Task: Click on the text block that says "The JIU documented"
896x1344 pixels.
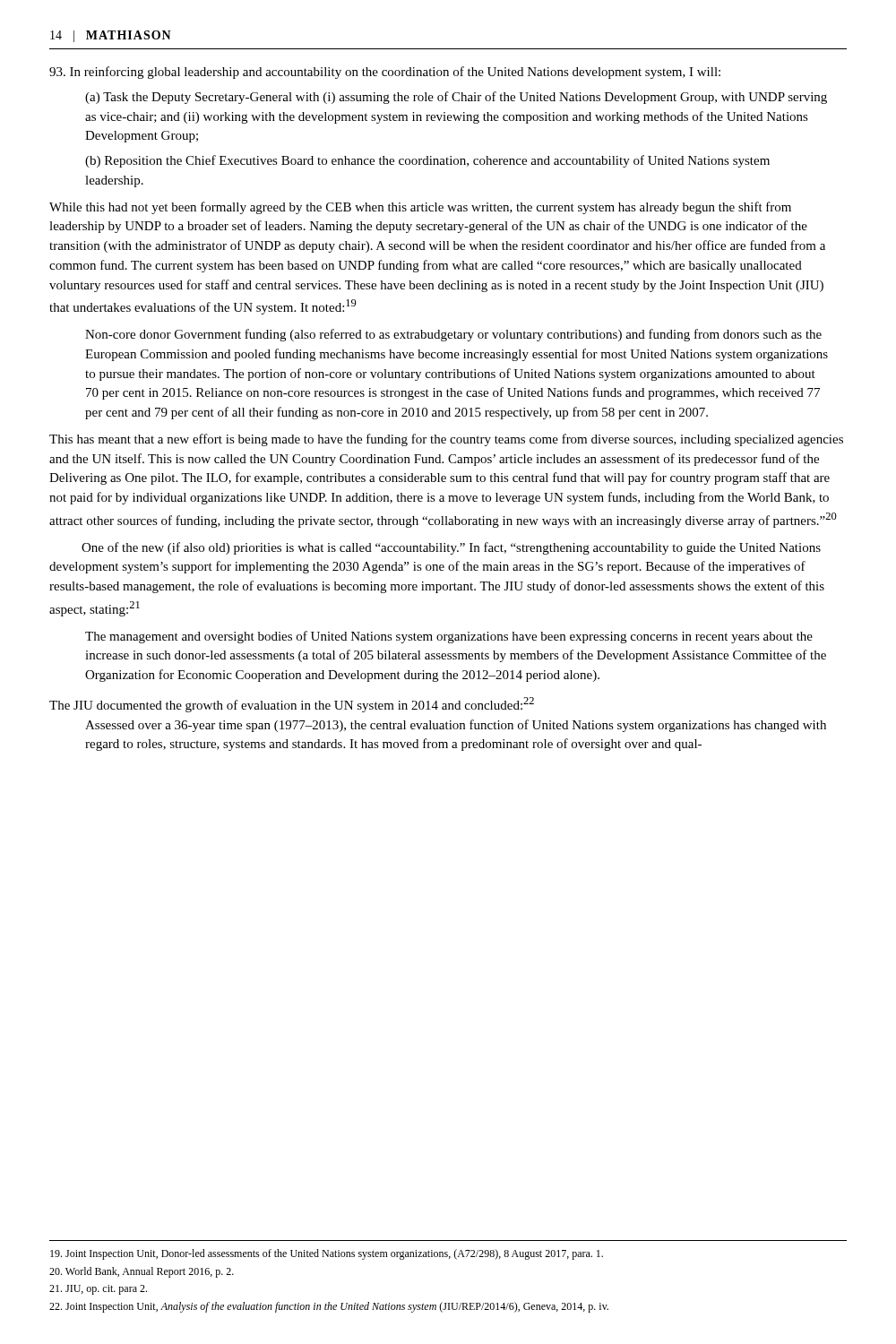Action: (x=292, y=703)
